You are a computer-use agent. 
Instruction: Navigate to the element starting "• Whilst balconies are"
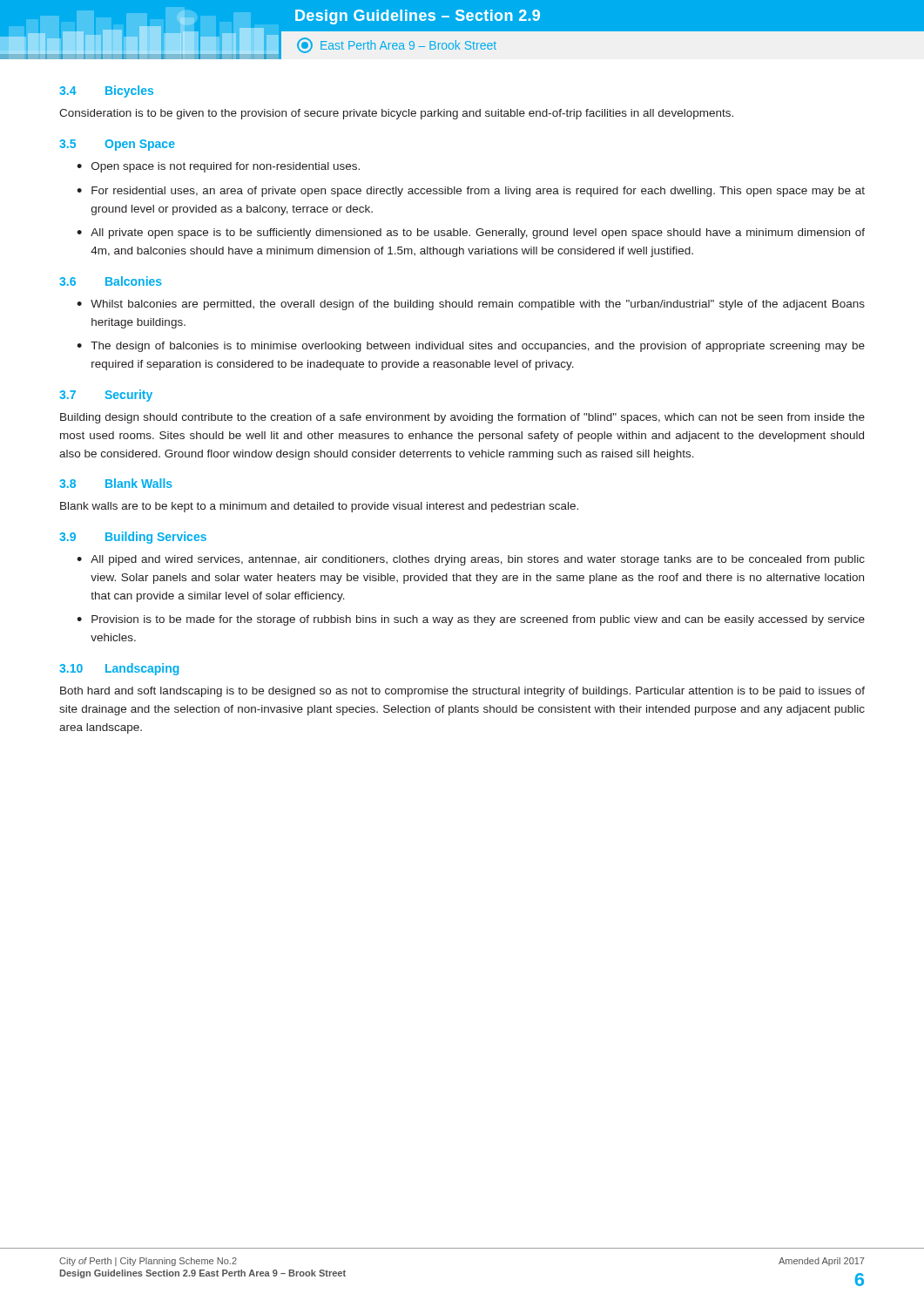[471, 314]
